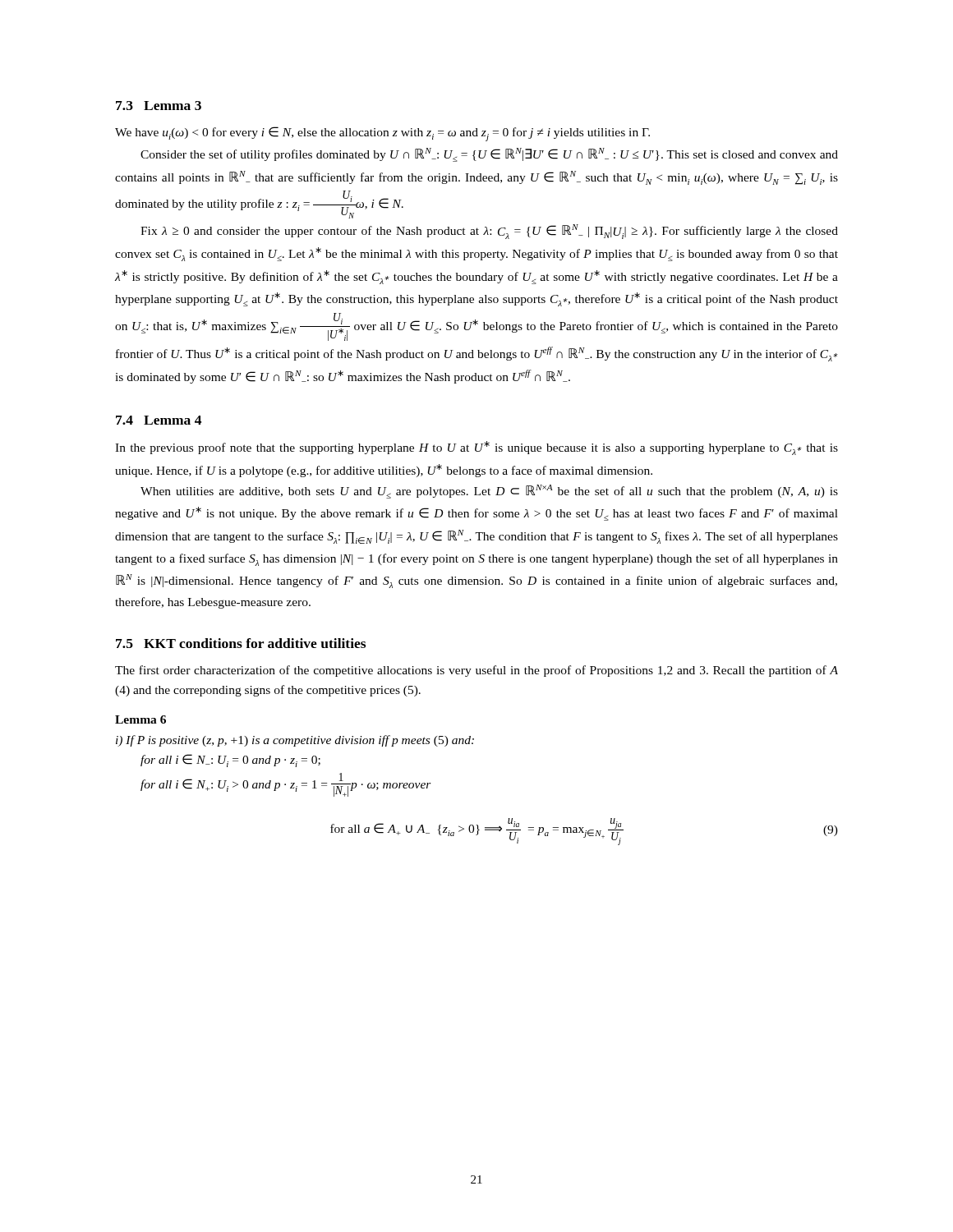Locate the passage starting "In the previous proof note that the"
Viewport: 953px width, 1232px height.
tap(476, 525)
